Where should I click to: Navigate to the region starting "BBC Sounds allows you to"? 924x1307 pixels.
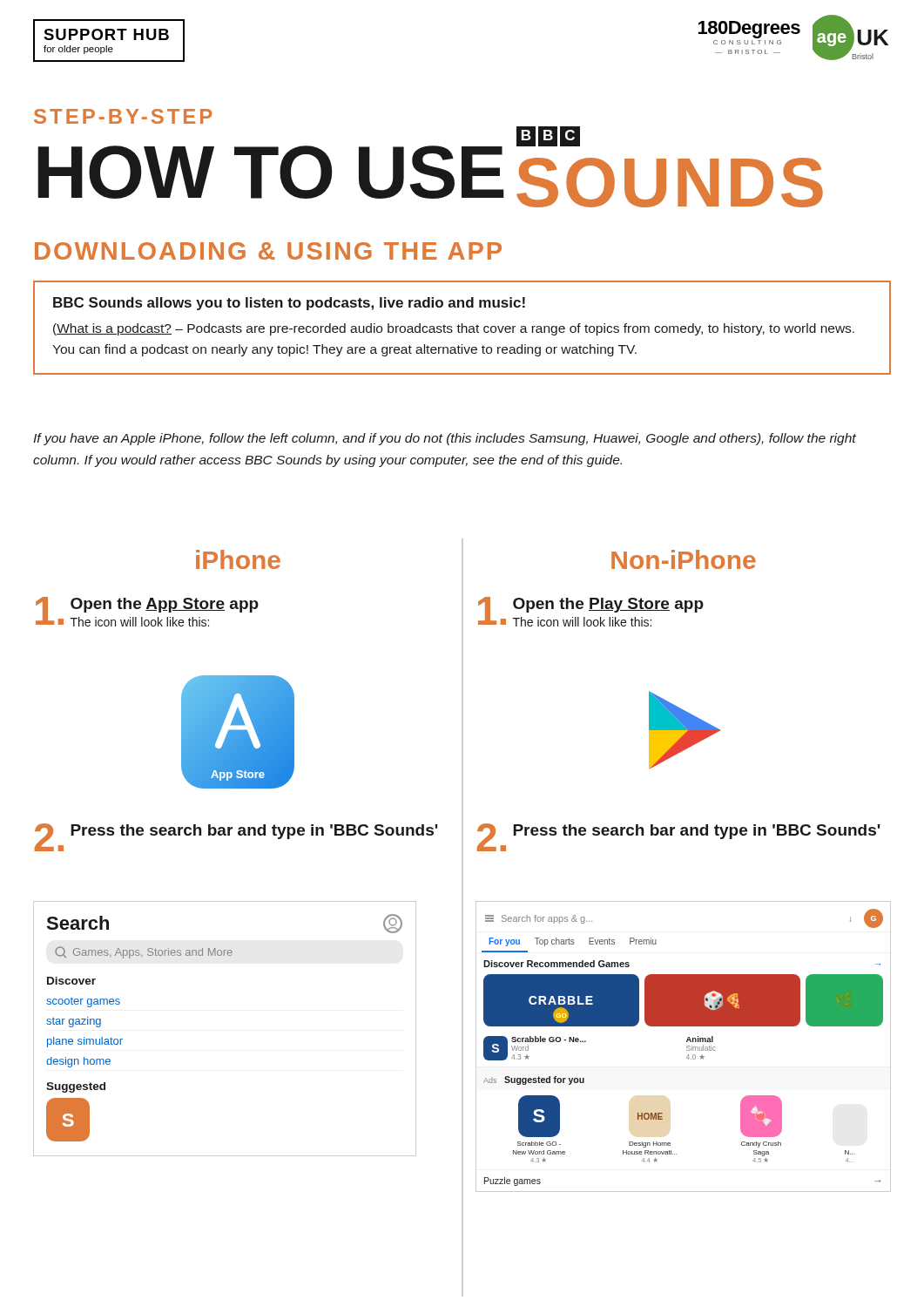tap(462, 328)
